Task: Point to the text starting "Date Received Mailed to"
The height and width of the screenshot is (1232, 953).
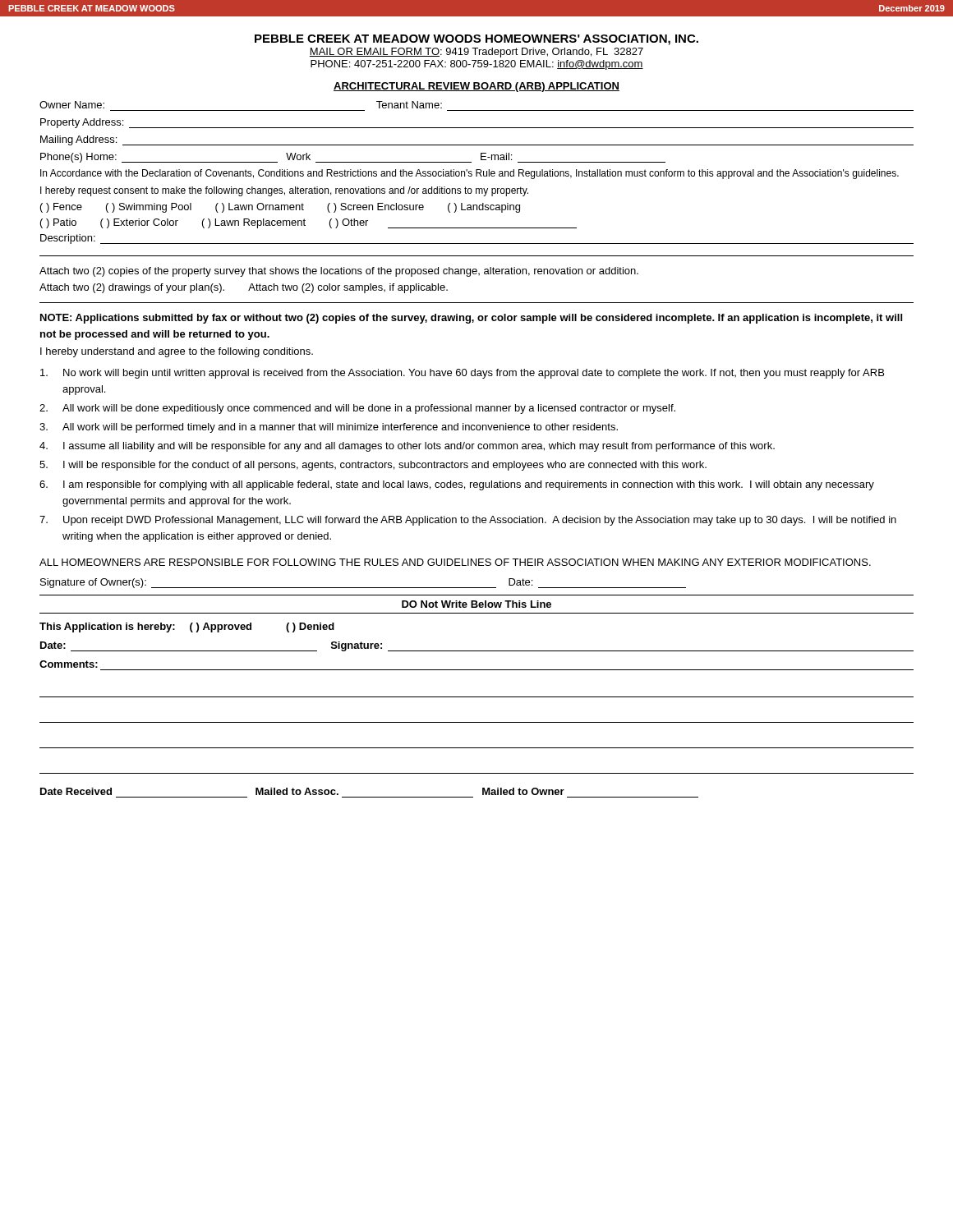Action: [x=476, y=790]
